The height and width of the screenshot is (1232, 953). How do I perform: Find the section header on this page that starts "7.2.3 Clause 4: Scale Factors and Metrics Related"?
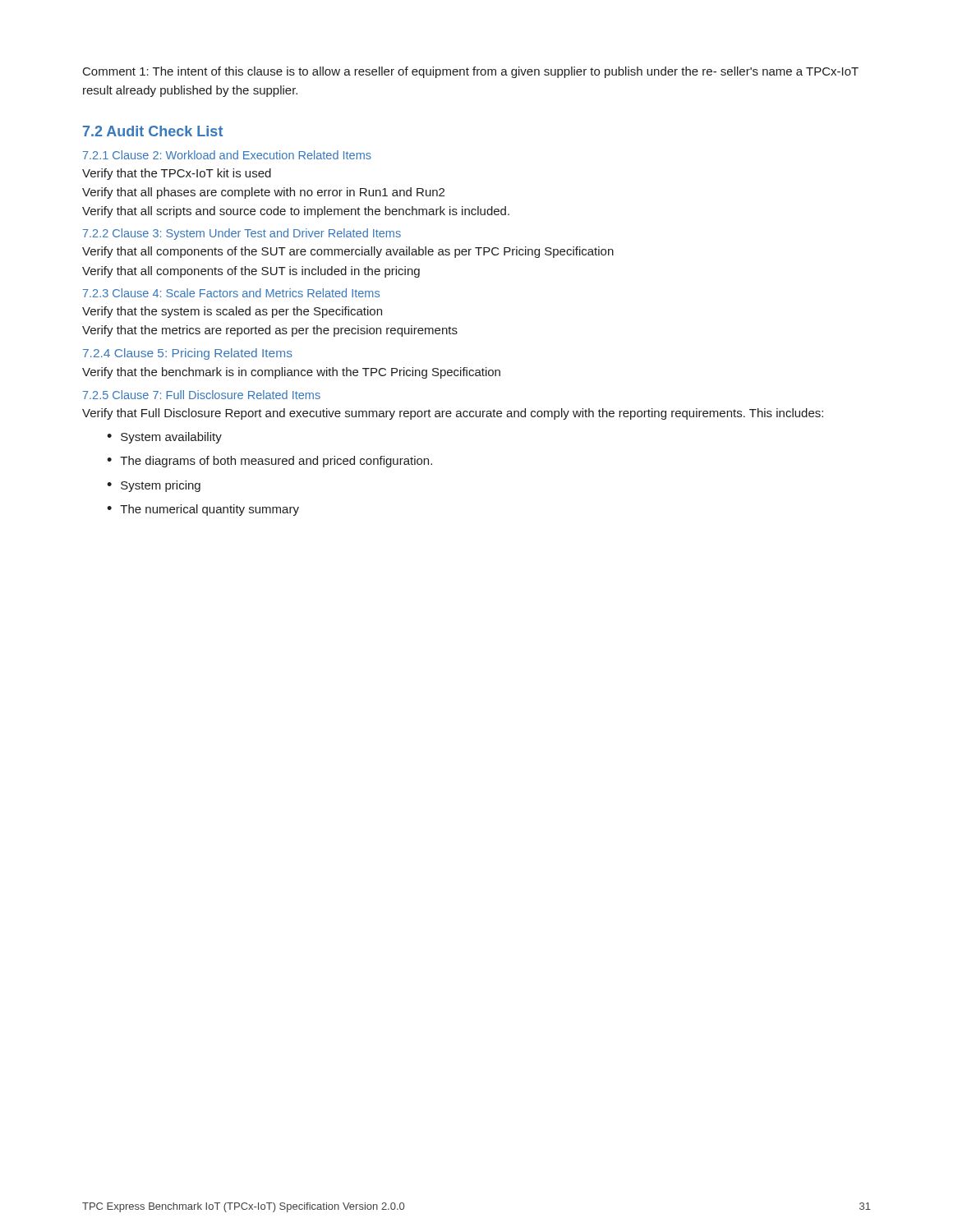pos(231,293)
